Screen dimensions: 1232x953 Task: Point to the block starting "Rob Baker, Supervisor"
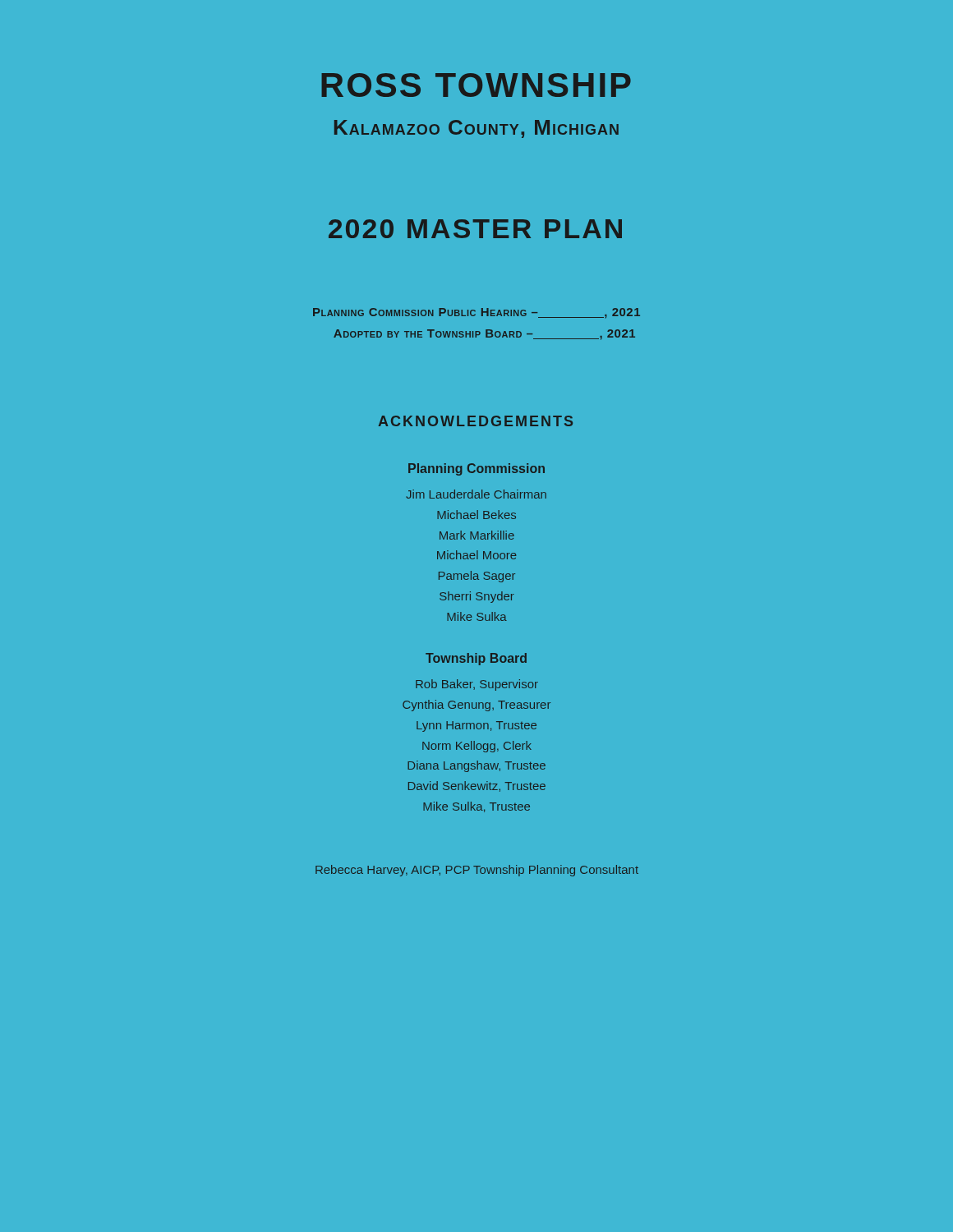point(476,684)
